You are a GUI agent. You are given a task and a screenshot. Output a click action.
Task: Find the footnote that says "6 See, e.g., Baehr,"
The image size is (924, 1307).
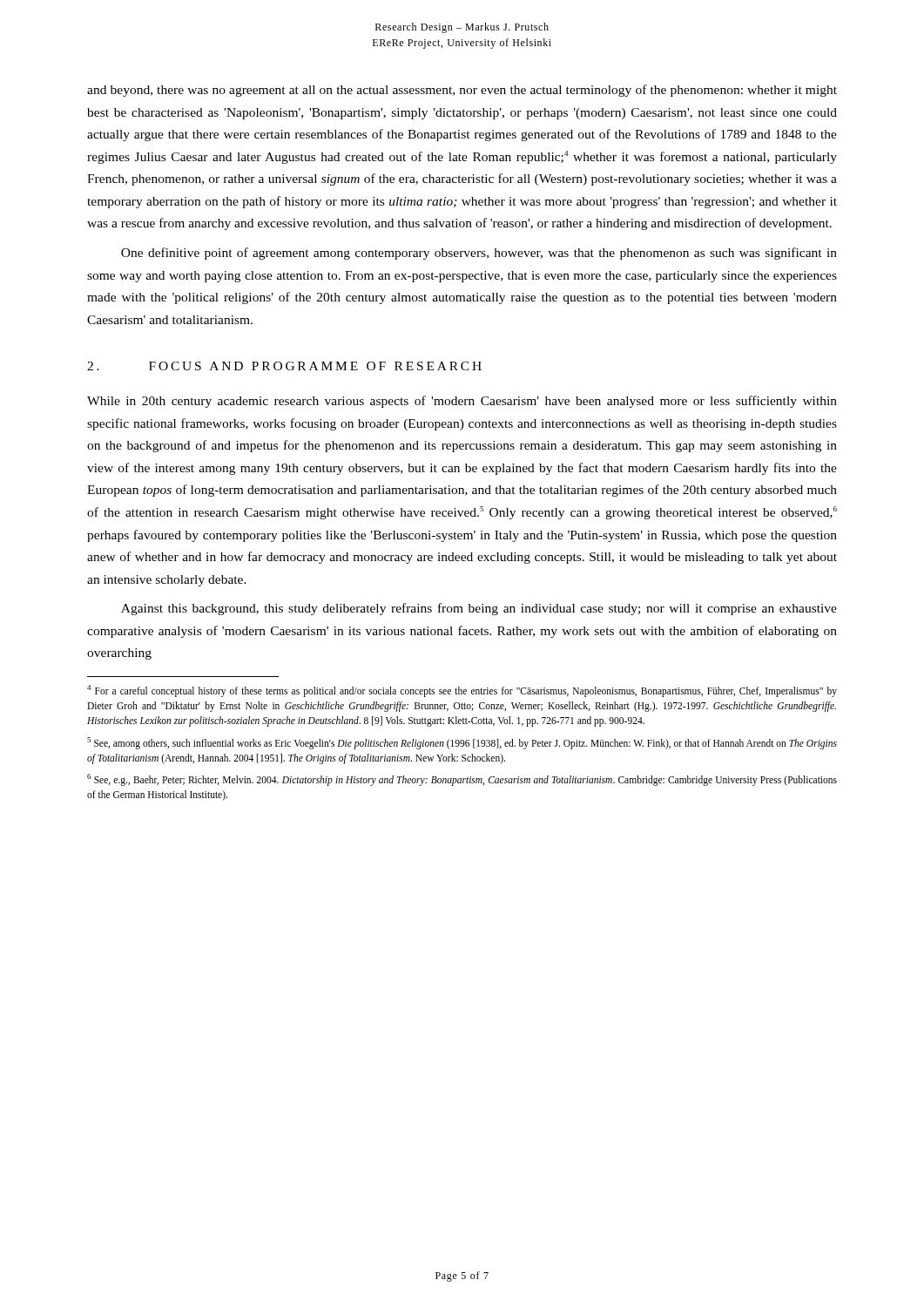(x=462, y=787)
